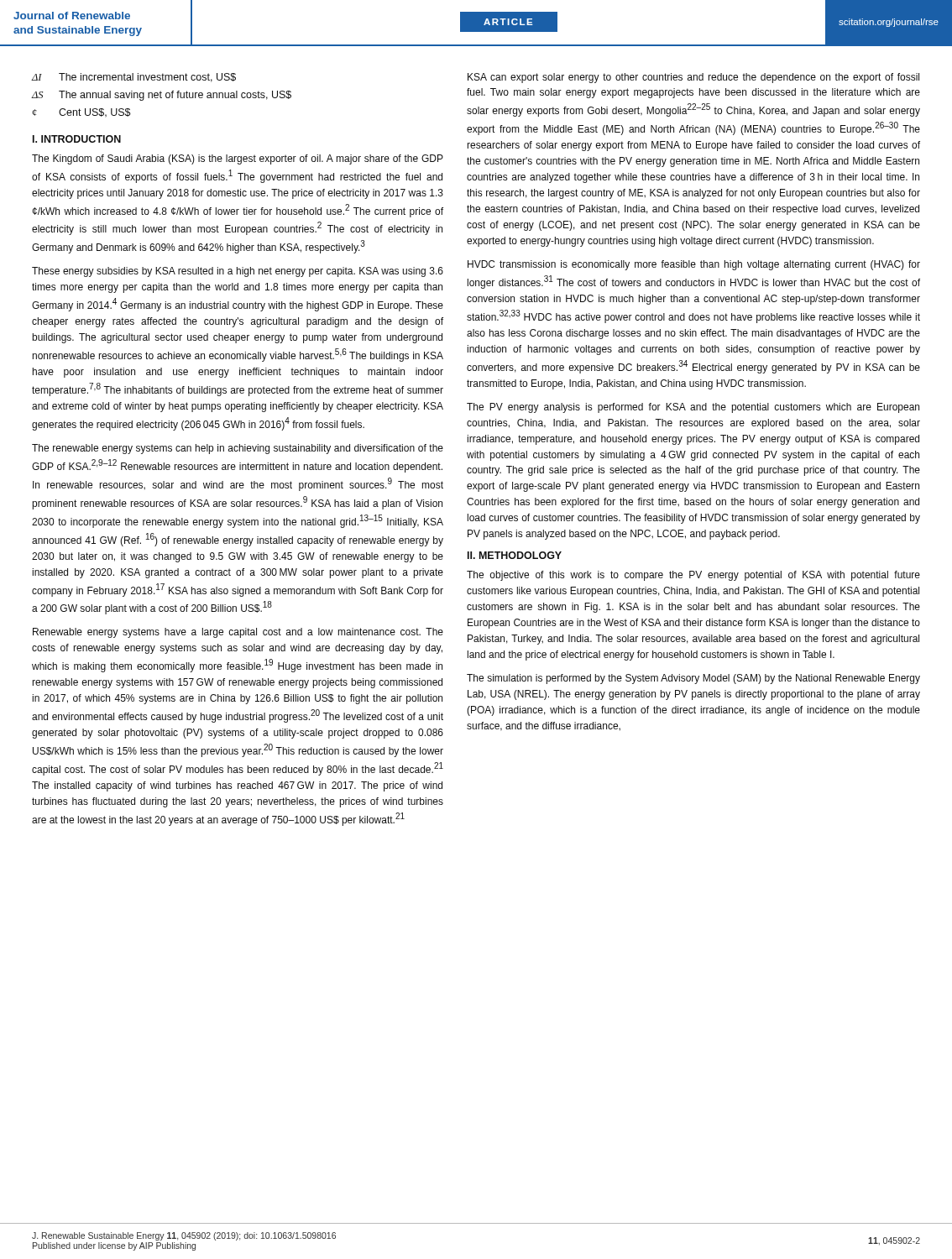Image resolution: width=952 pixels, height=1259 pixels.
Task: Locate the block of text that opens with "Renewable energy systems have a"
Action: coord(238,726)
